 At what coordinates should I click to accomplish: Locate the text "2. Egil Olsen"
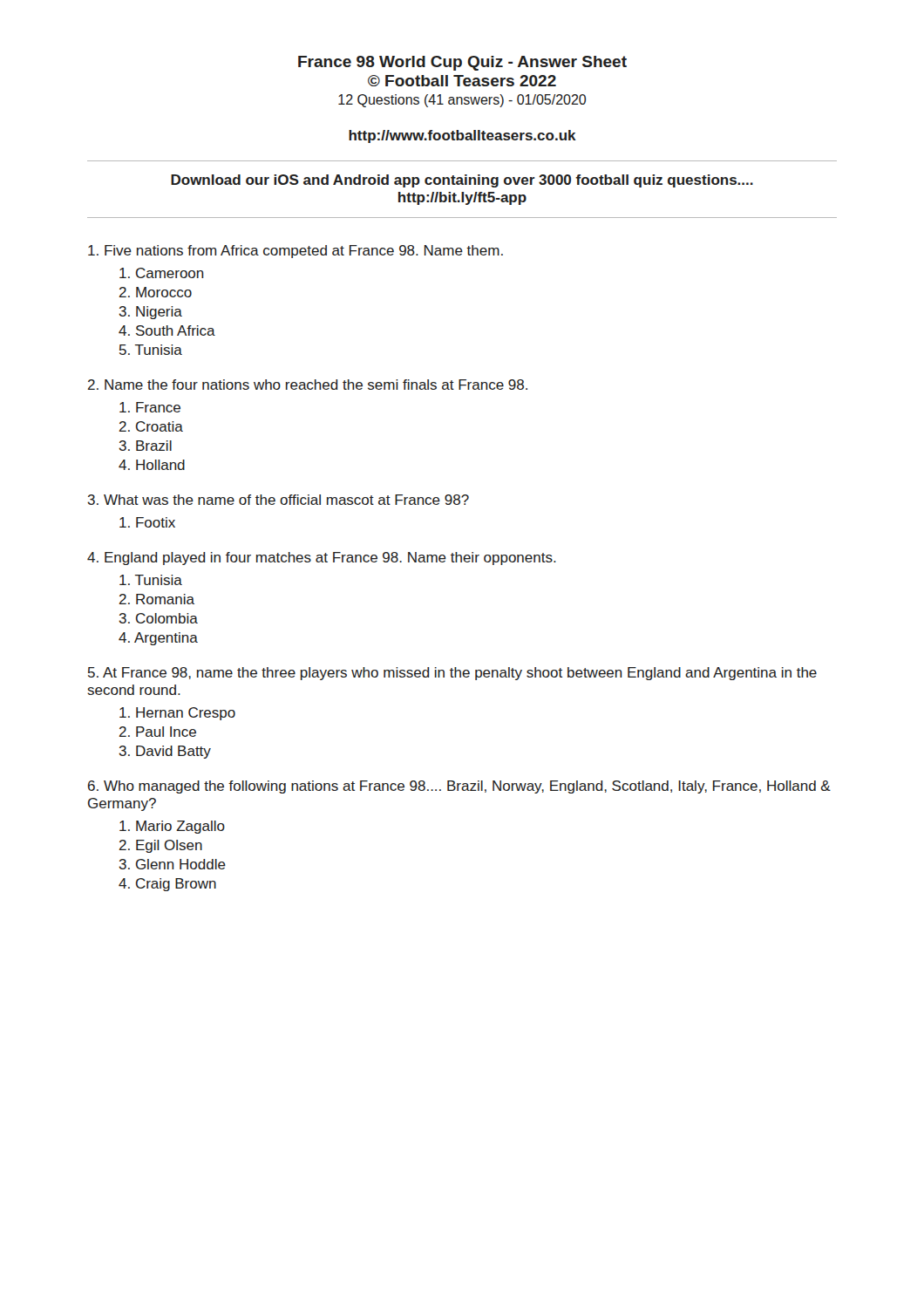pos(161,845)
